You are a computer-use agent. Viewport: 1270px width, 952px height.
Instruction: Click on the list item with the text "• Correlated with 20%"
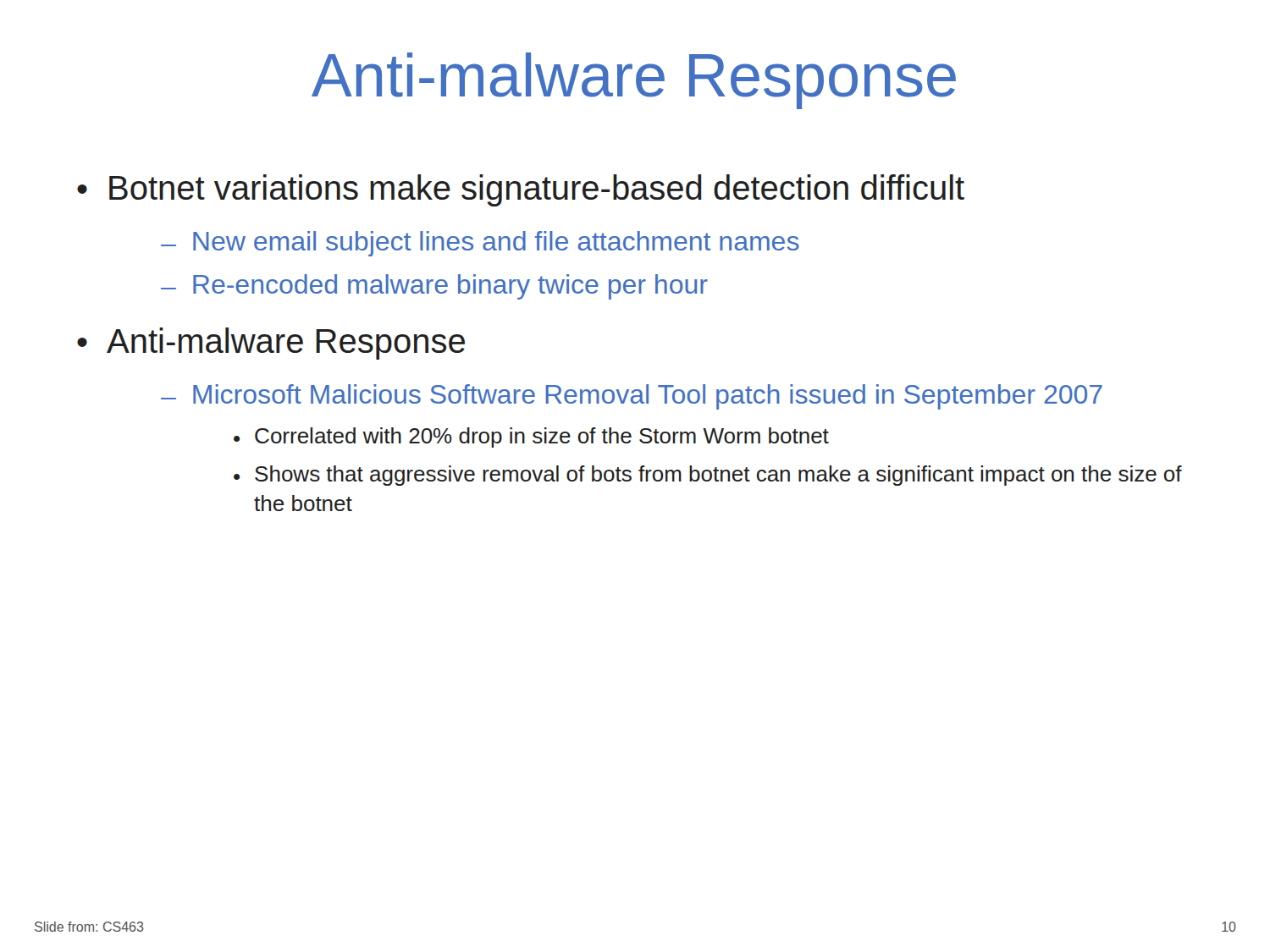(531, 437)
